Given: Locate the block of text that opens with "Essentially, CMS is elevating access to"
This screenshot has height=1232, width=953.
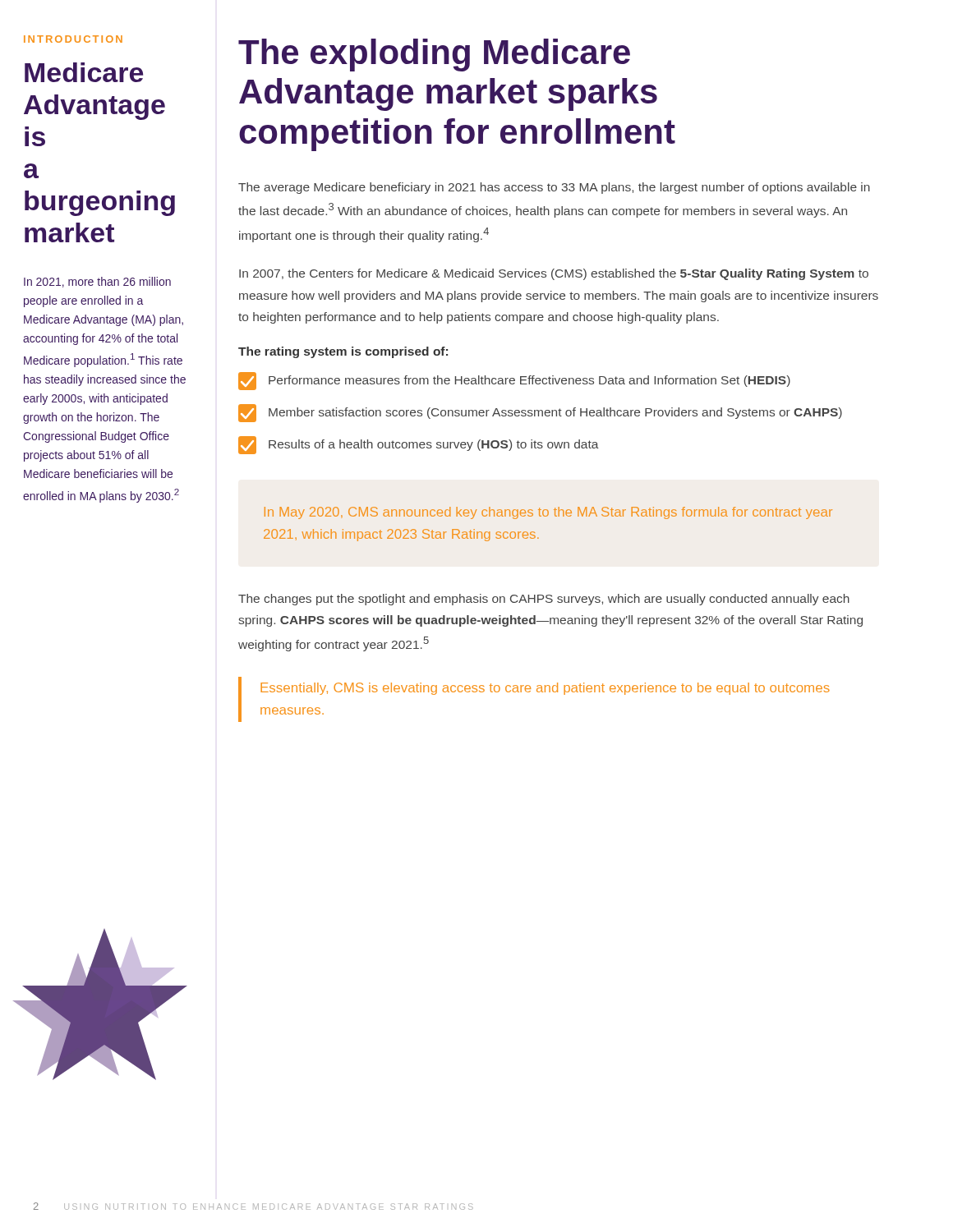Looking at the screenshot, I should tap(545, 699).
